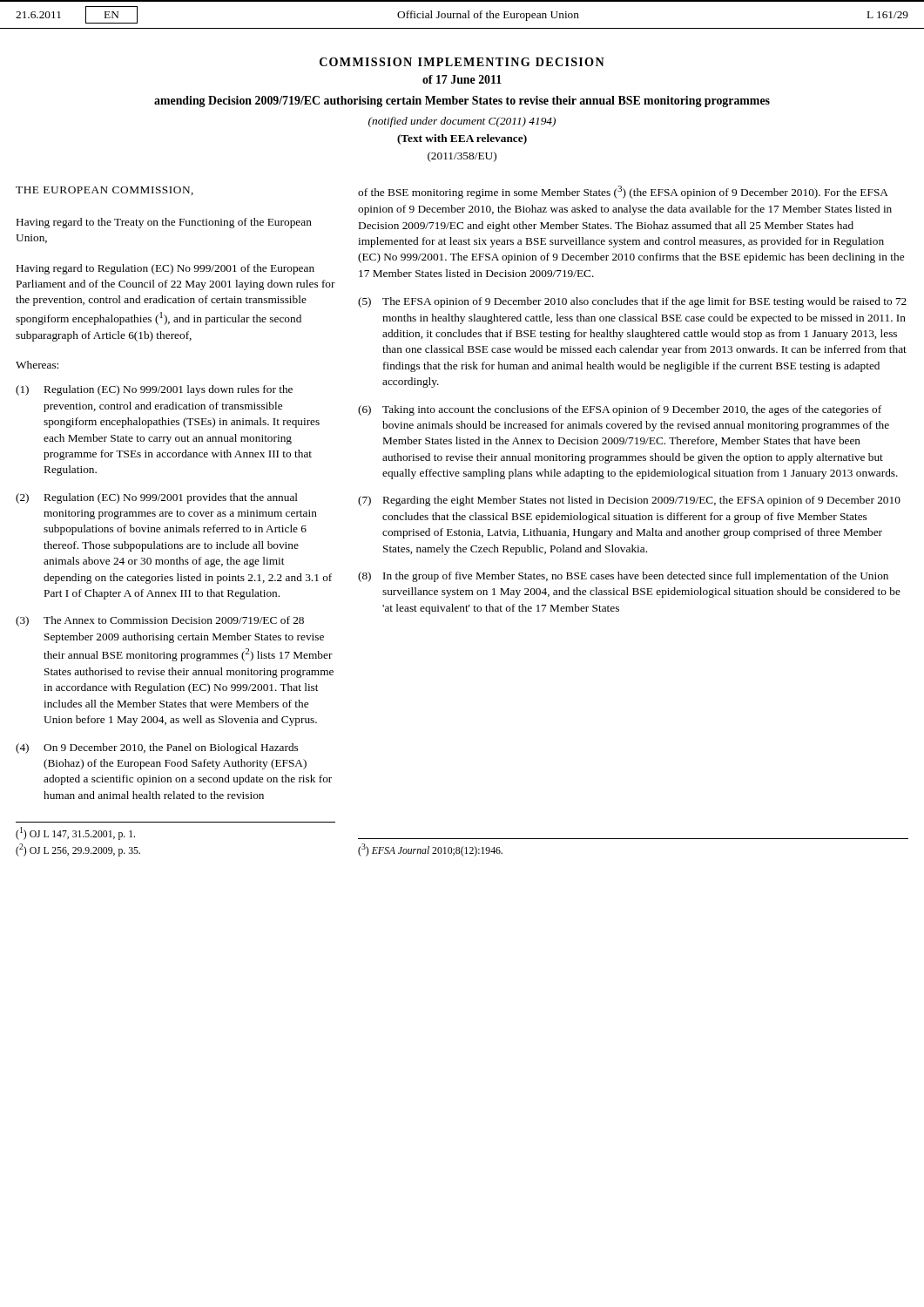Click on the text starting "(3) EFSA Journal 2010;8(12):1946."

[x=431, y=849]
